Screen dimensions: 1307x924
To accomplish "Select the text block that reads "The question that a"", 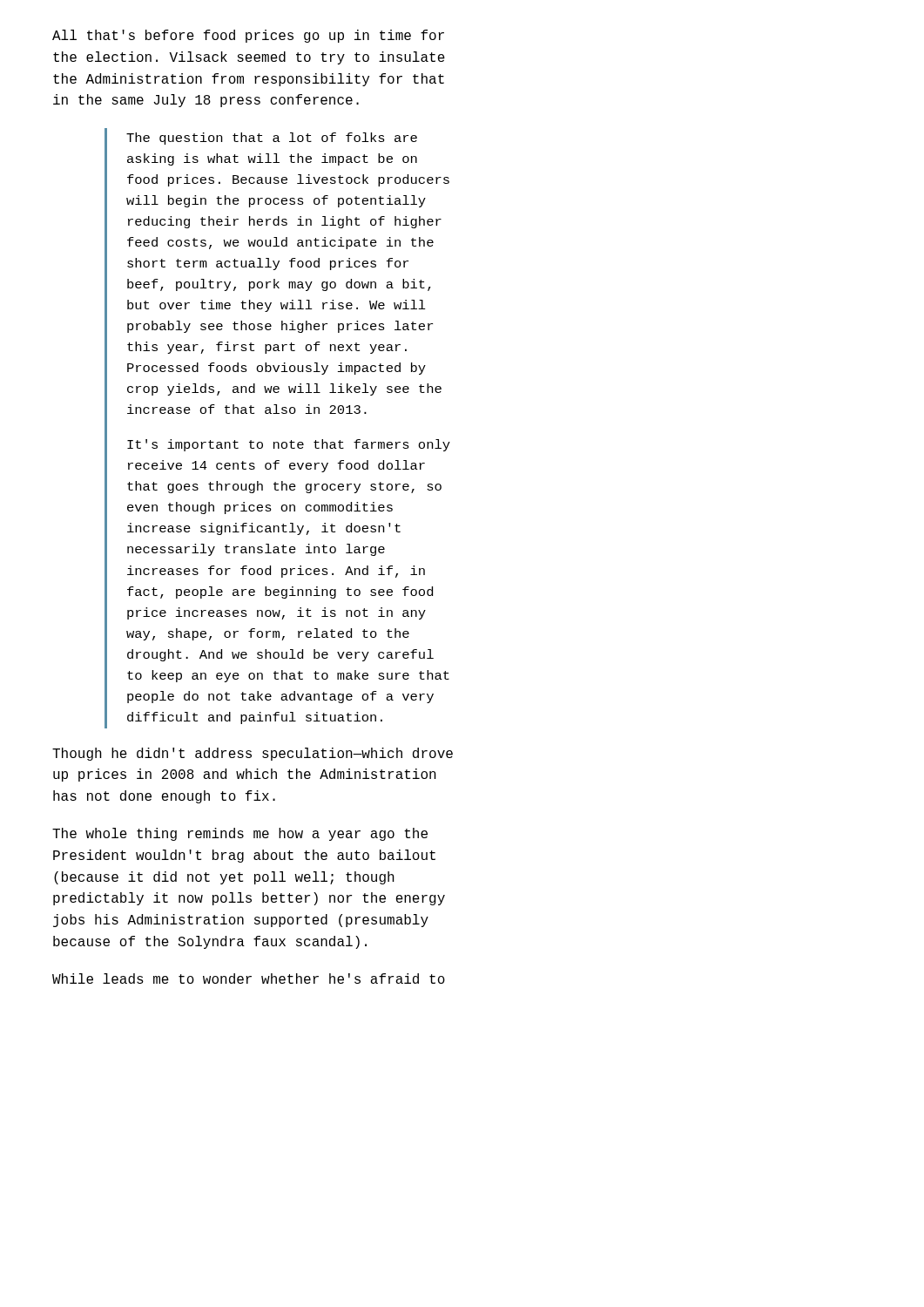I will pyautogui.click(x=277, y=428).
